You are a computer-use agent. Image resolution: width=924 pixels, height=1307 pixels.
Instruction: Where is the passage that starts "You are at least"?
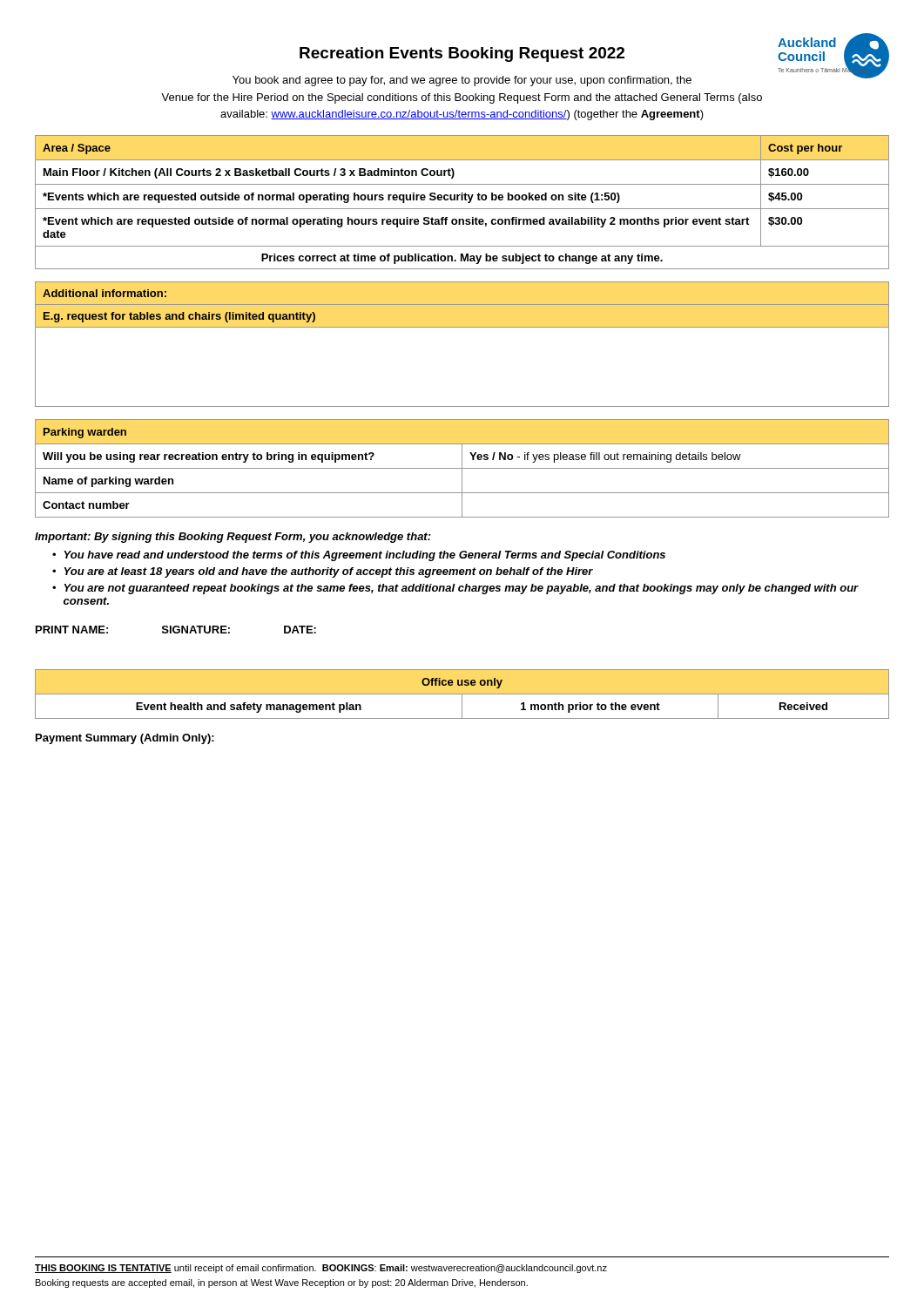[x=328, y=571]
